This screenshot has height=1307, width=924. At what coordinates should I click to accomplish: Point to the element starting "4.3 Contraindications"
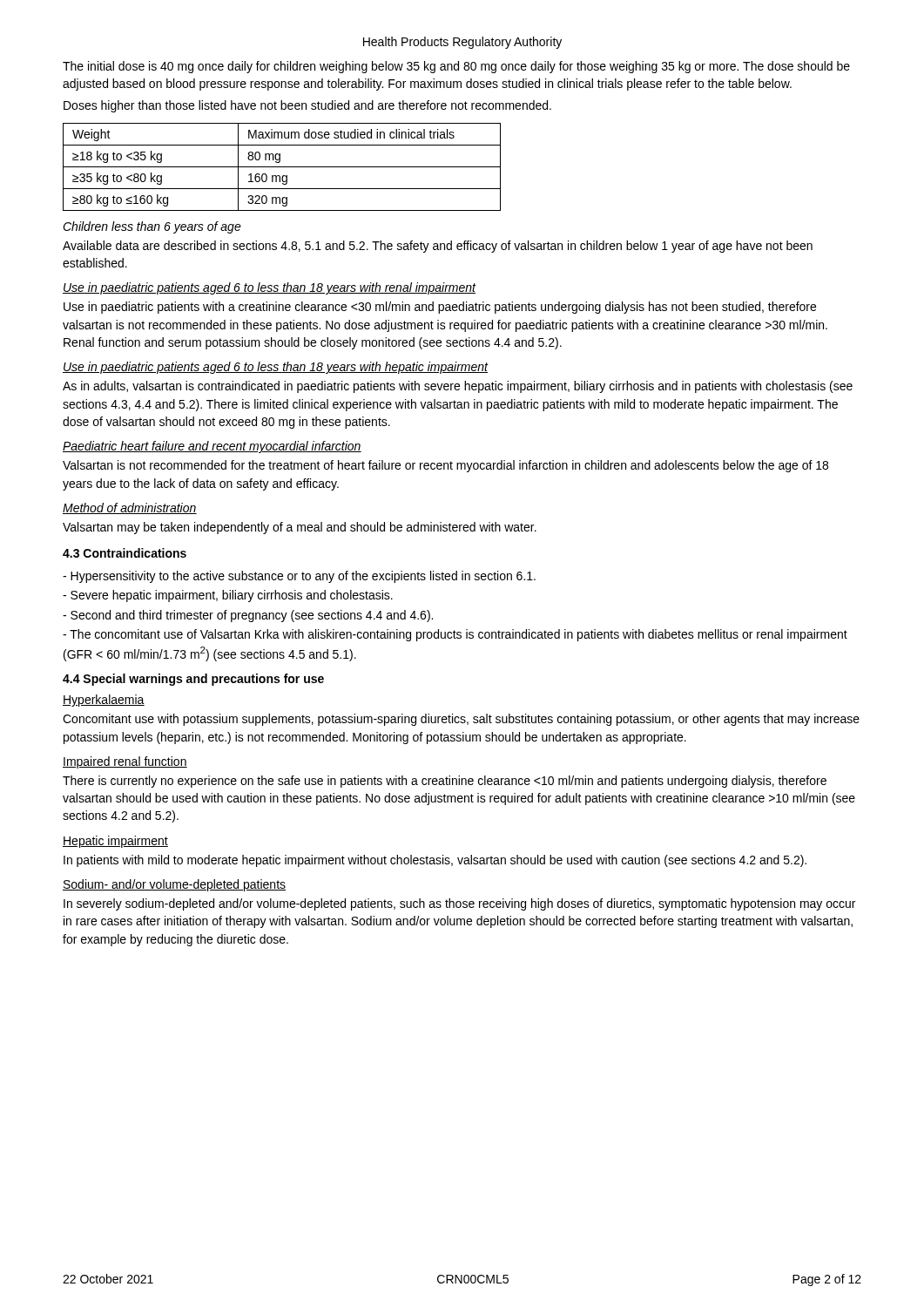tap(125, 553)
